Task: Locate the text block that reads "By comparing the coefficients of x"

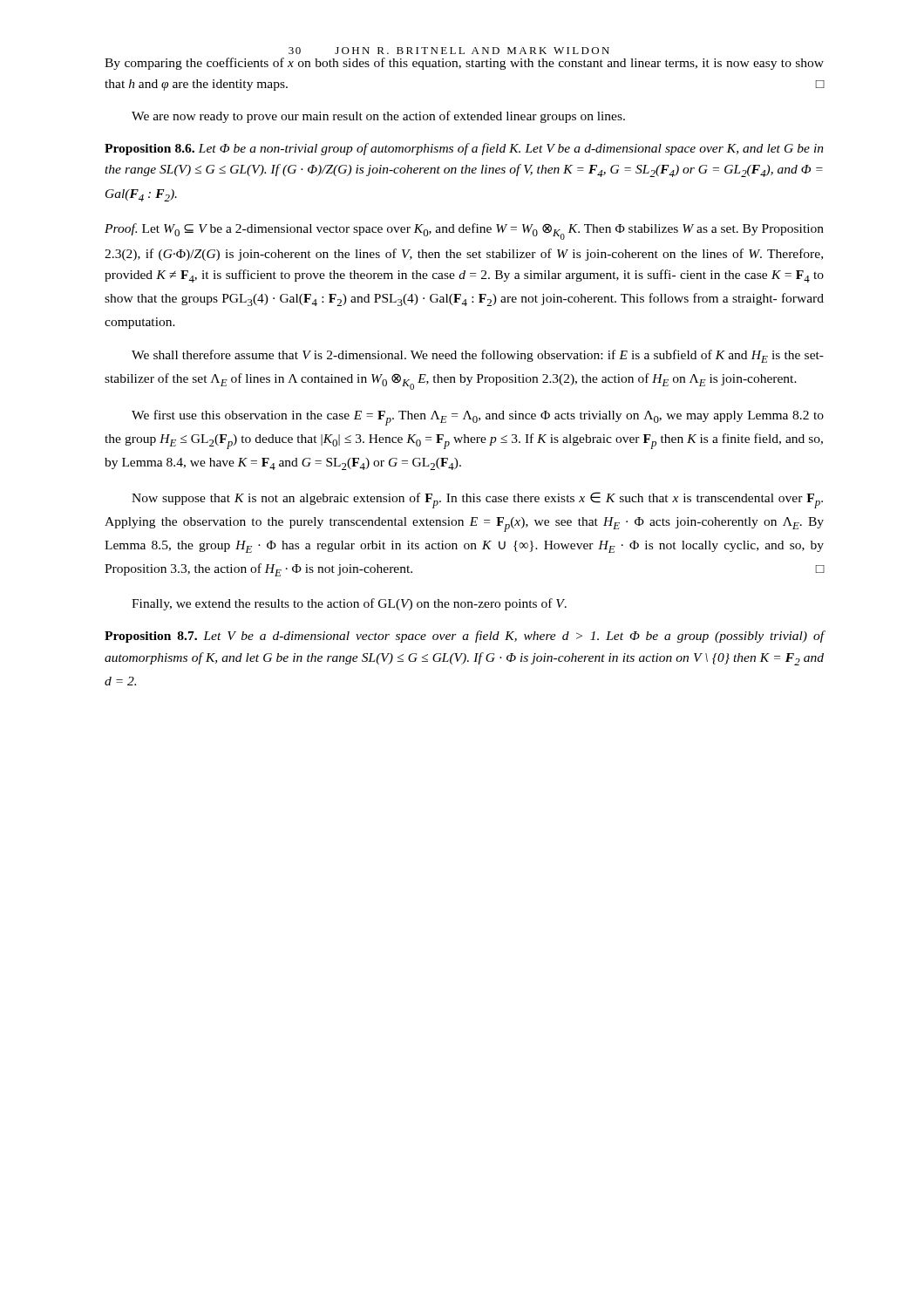Action: click(464, 73)
